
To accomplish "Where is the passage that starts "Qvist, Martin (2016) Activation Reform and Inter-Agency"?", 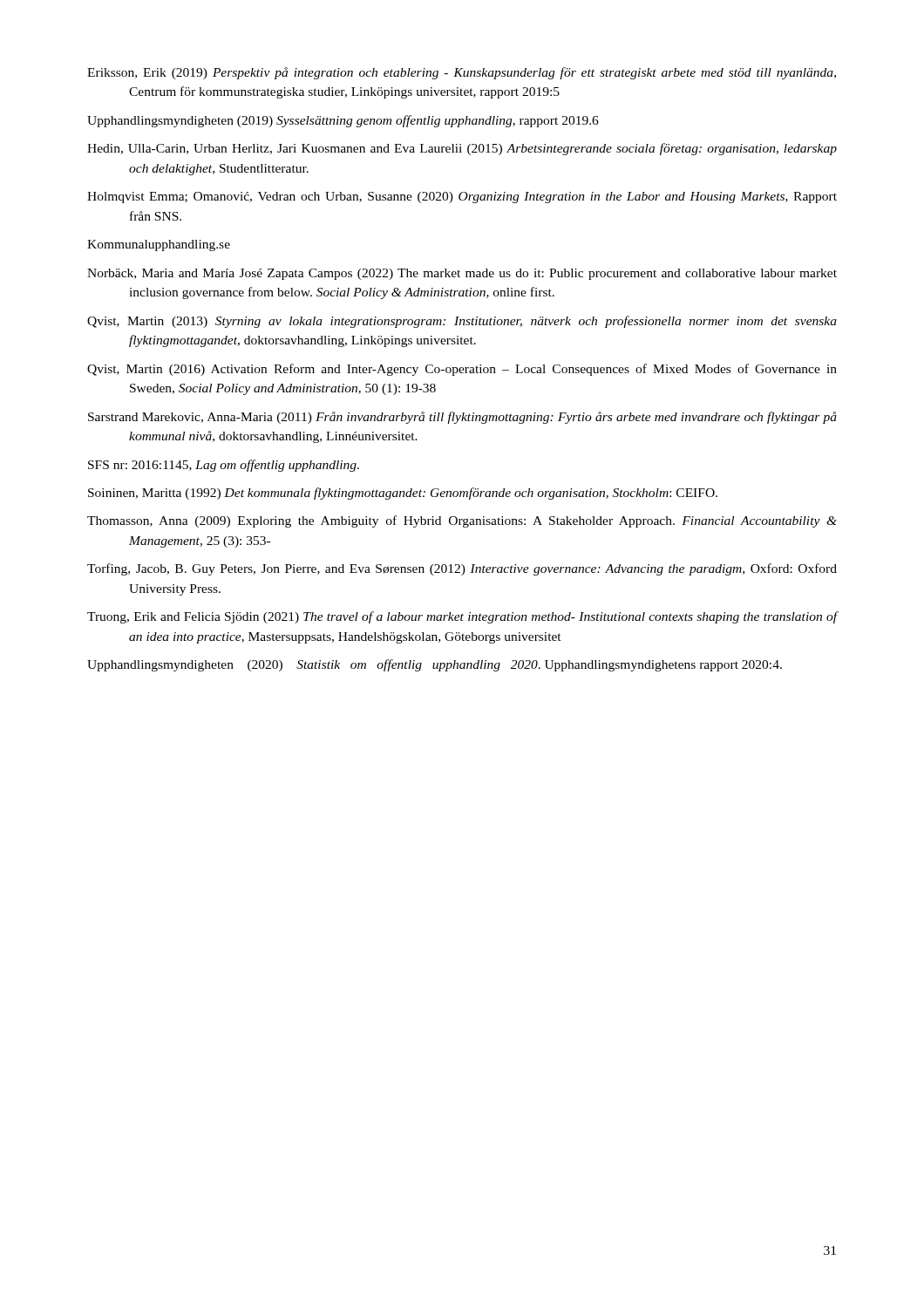I will 462,378.
